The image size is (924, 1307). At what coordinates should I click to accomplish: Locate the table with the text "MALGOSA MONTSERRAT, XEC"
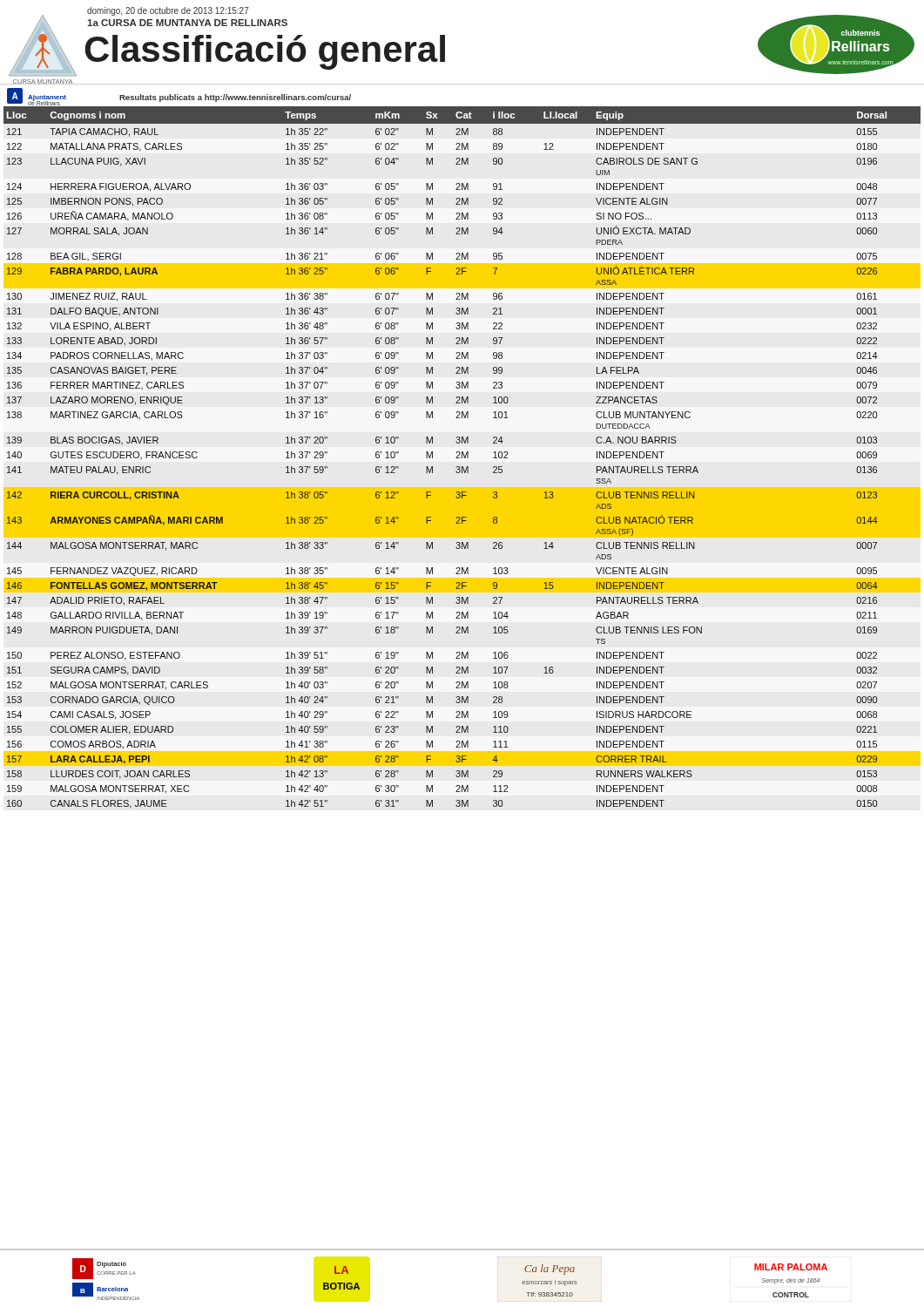pyautogui.click(x=462, y=677)
